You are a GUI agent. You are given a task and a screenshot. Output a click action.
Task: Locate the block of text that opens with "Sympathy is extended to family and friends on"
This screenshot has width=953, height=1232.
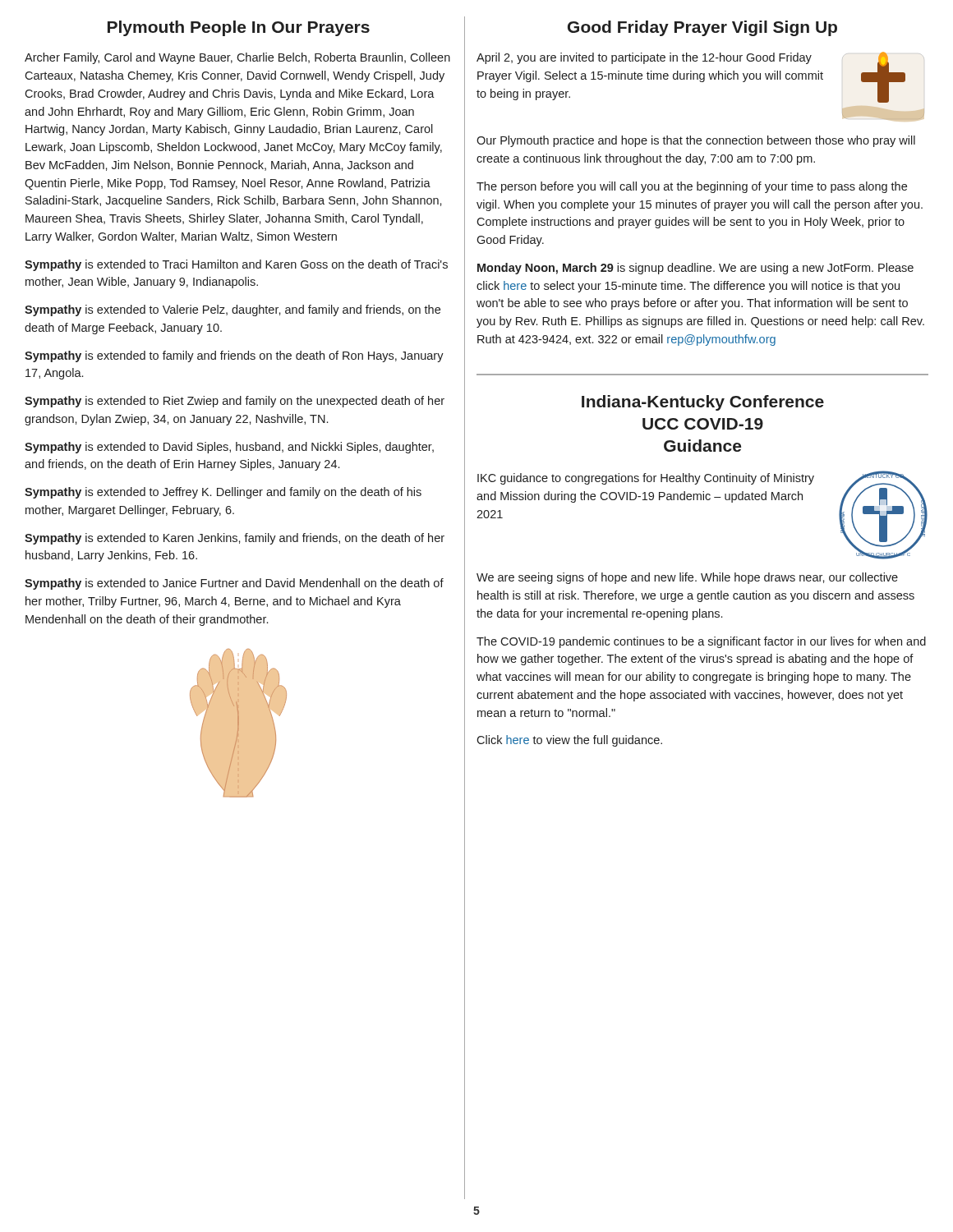[x=234, y=364]
